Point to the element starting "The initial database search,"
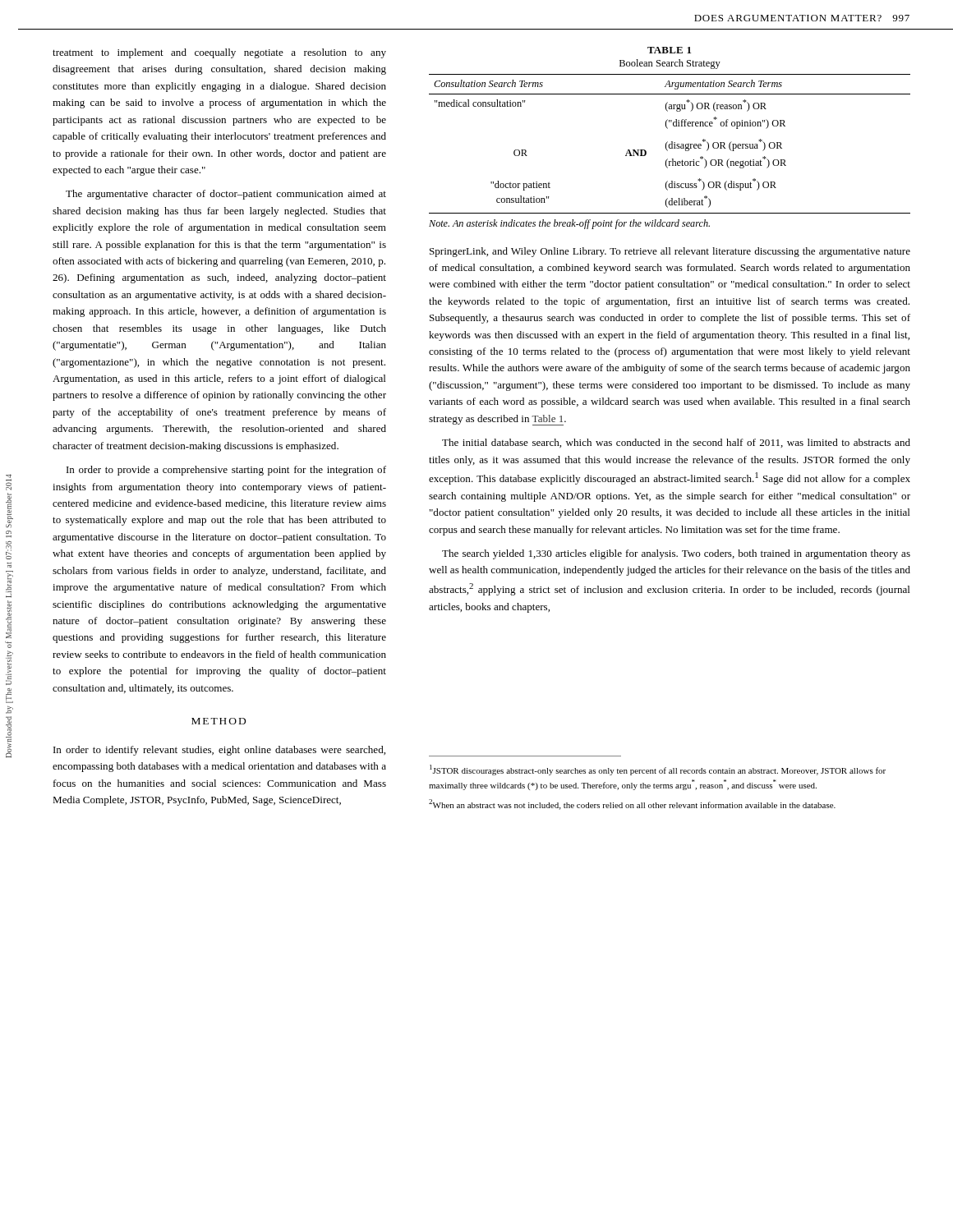This screenshot has width=953, height=1232. pos(670,486)
